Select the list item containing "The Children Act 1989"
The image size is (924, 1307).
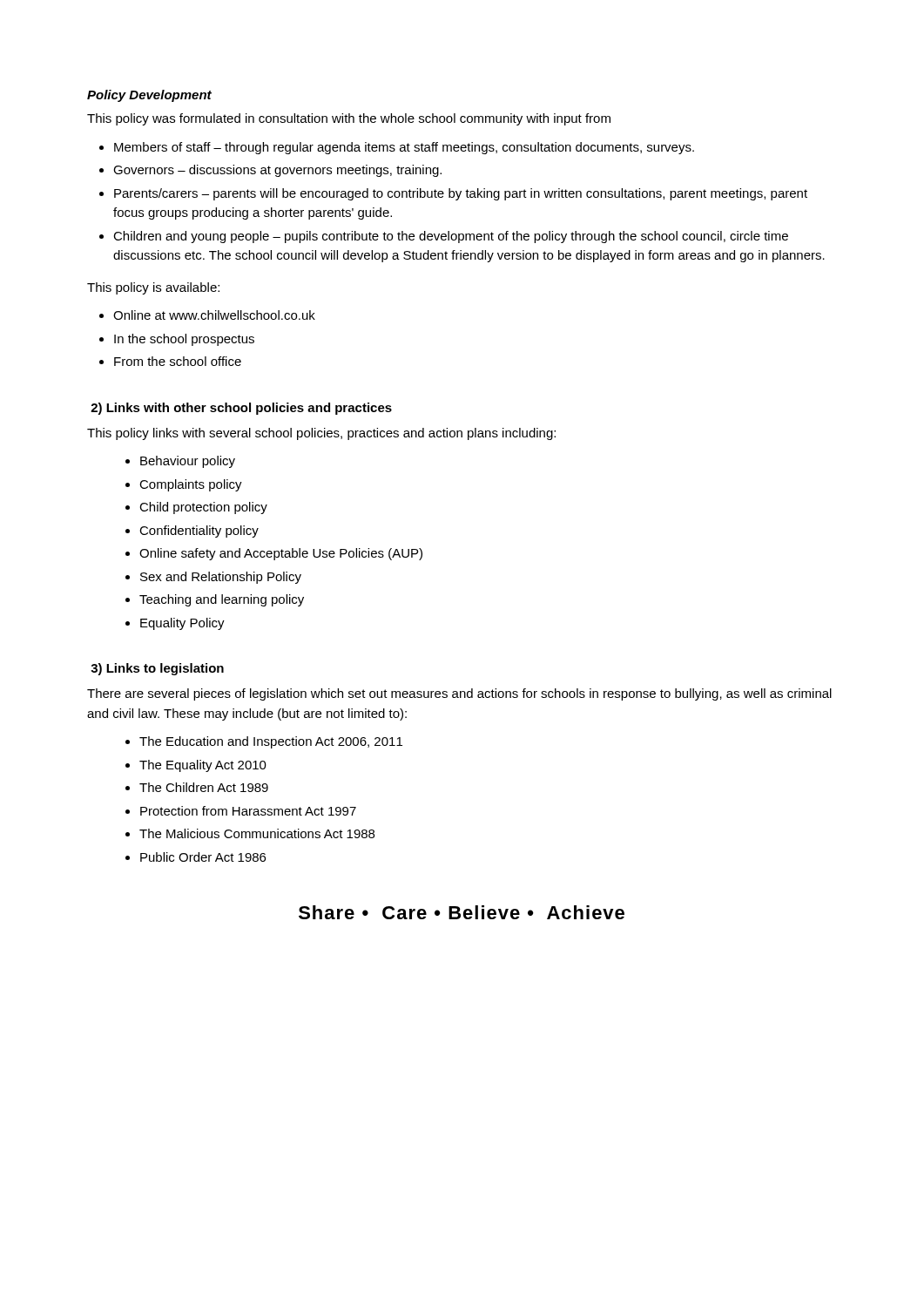coord(204,787)
